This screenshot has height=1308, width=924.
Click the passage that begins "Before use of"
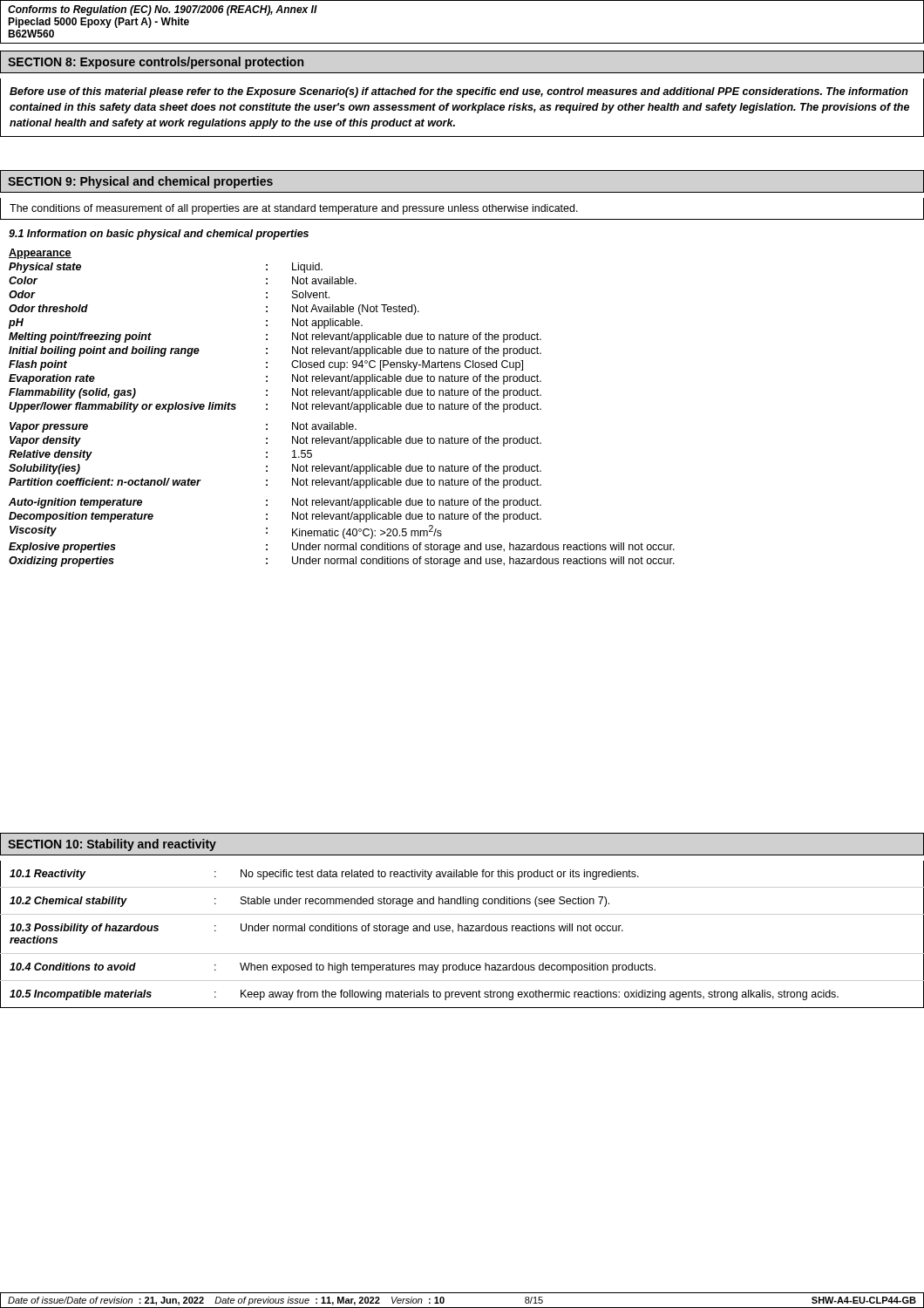(x=462, y=107)
